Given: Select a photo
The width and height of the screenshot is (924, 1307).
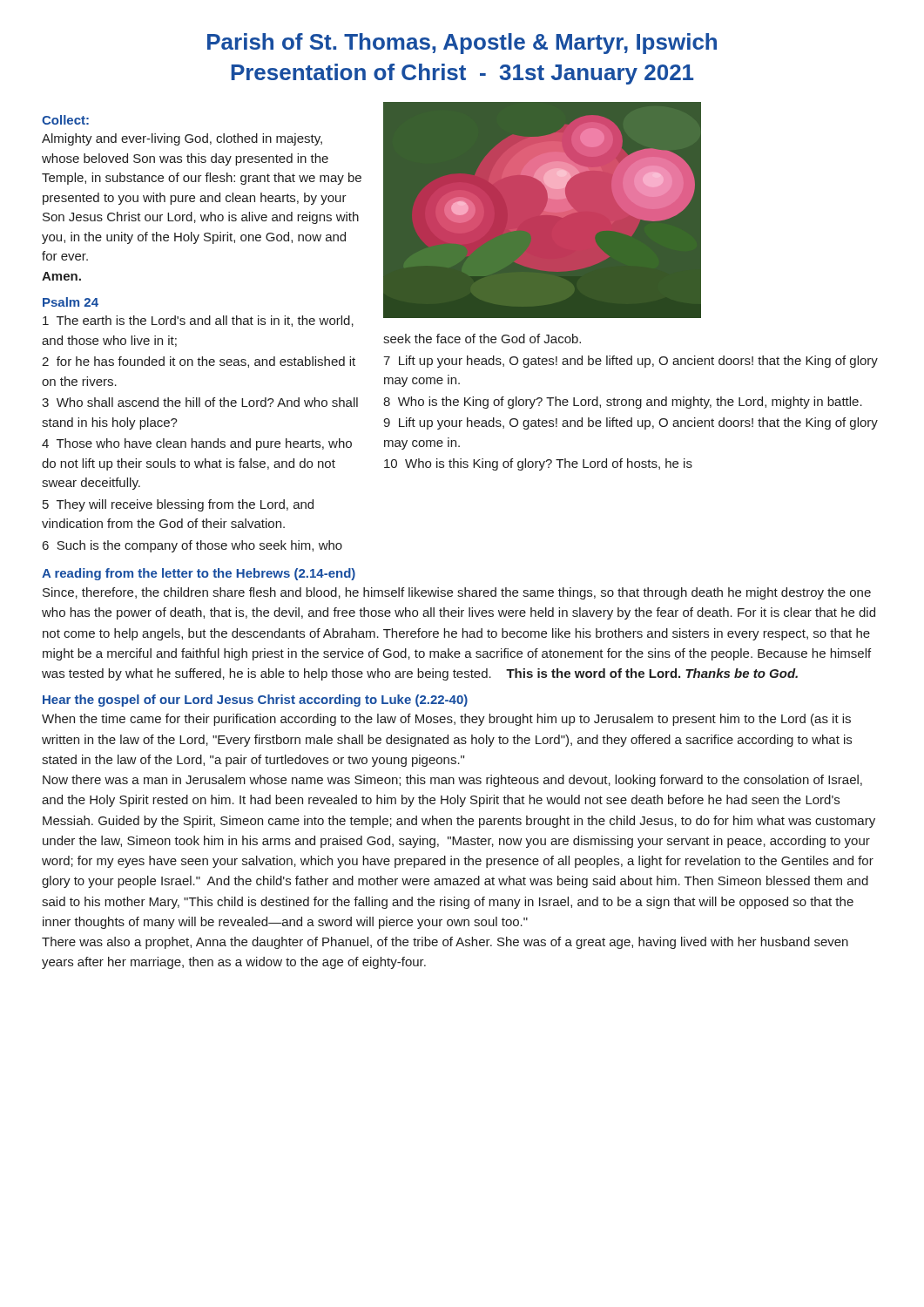Looking at the screenshot, I should [x=633, y=211].
